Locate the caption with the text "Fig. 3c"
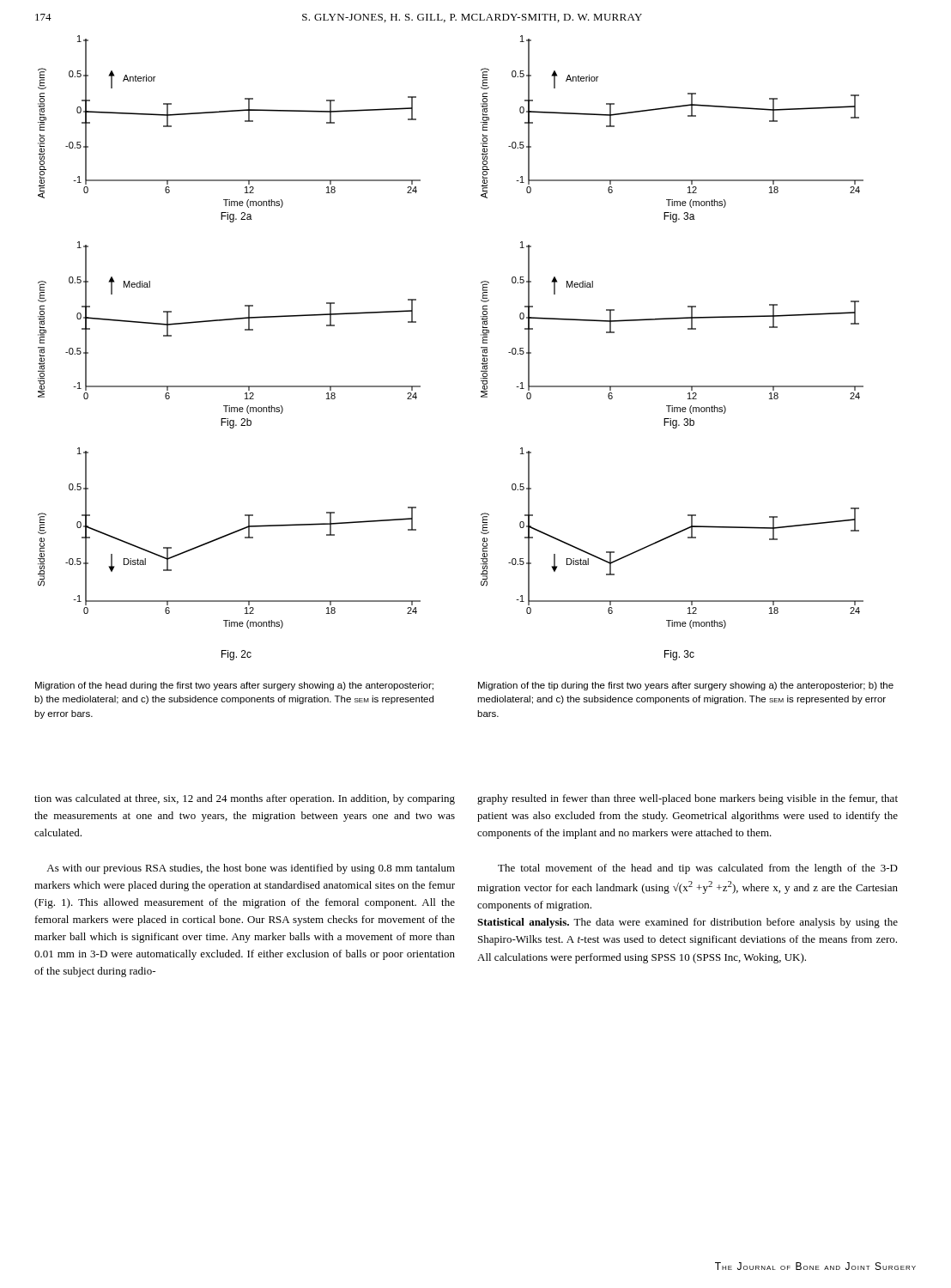951x1288 pixels. pos(679,654)
